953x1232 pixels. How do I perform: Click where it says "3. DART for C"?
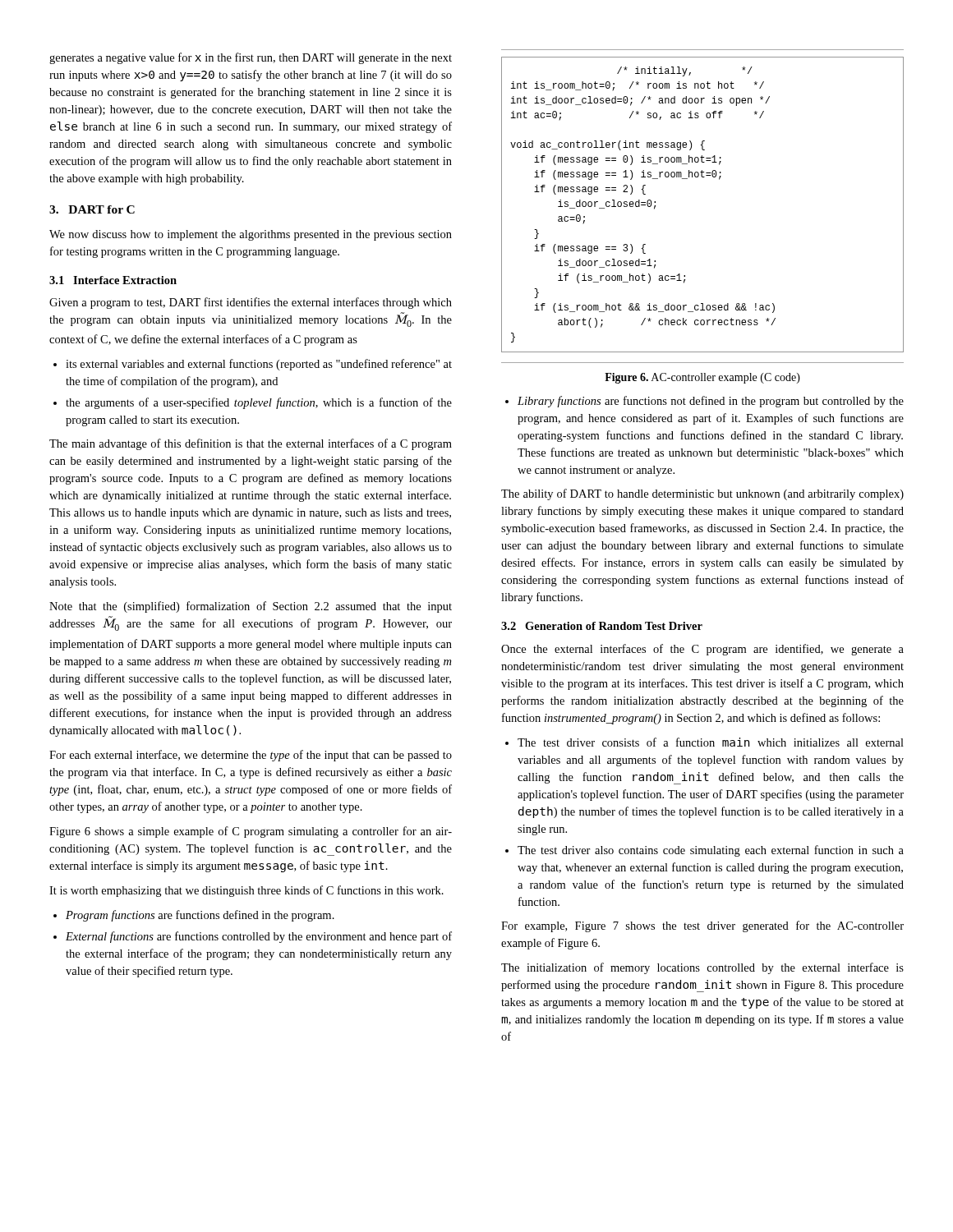pos(92,209)
